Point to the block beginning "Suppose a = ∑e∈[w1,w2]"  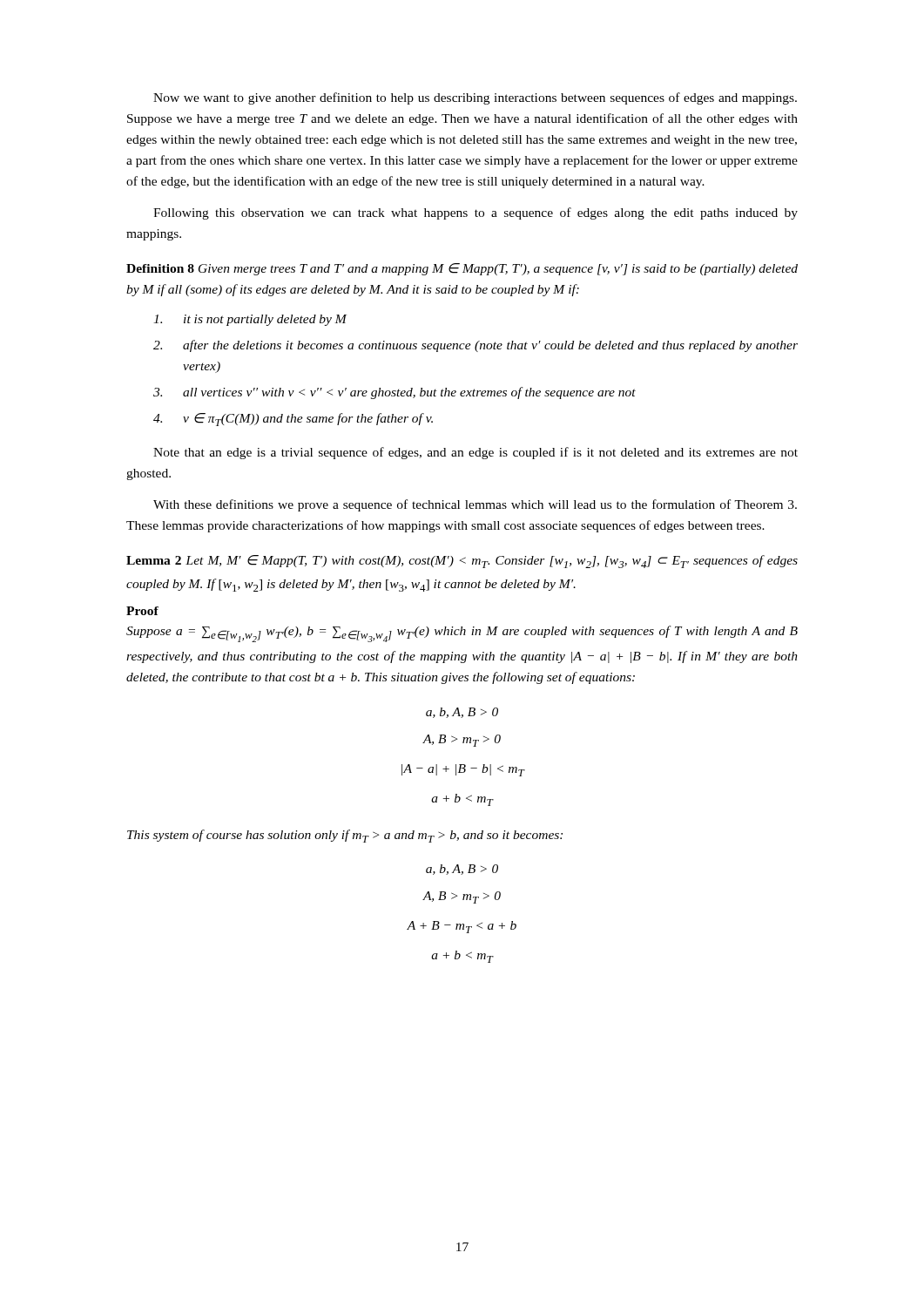pyautogui.click(x=462, y=653)
